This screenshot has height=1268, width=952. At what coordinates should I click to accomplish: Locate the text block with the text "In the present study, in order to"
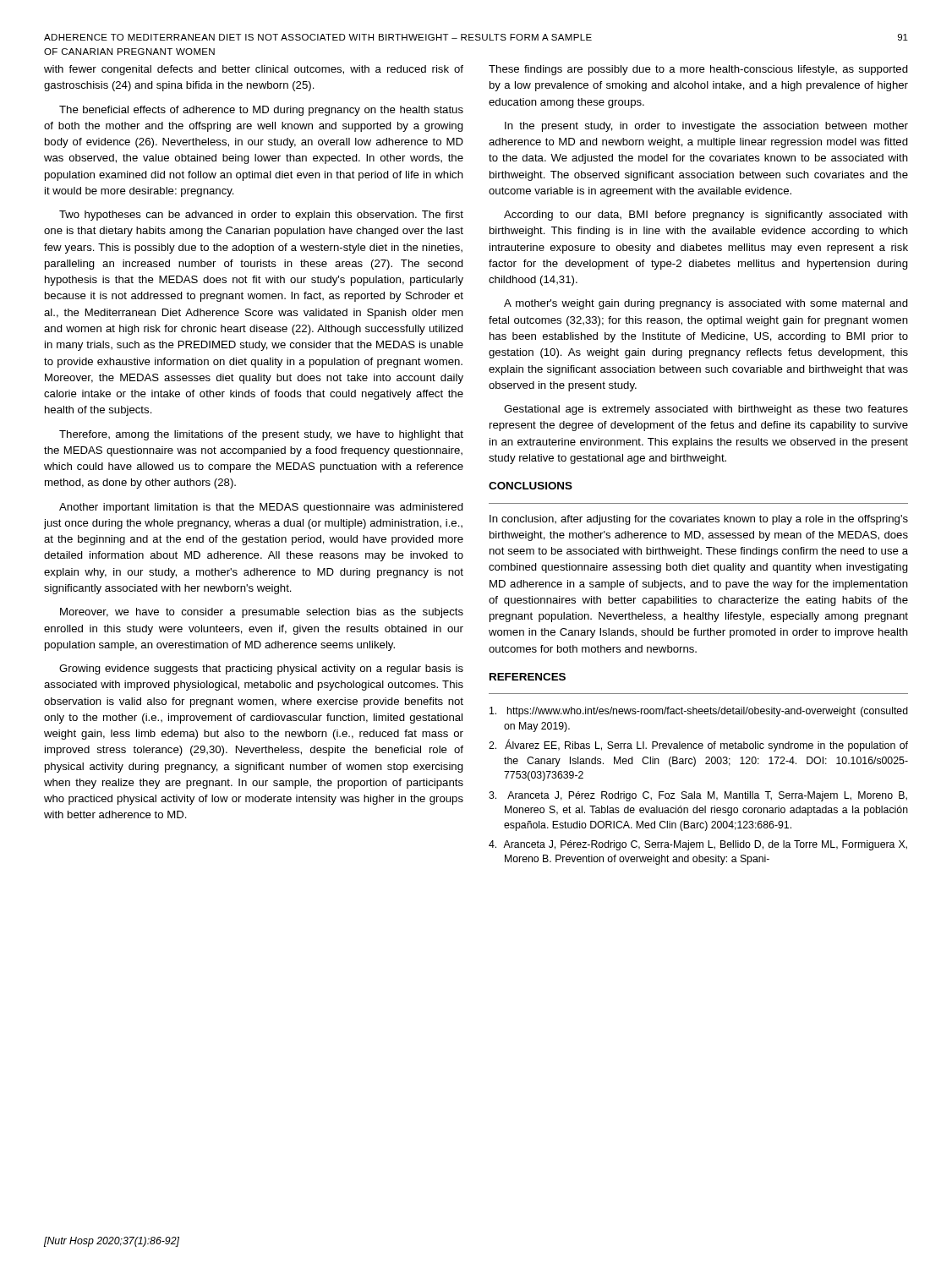pos(698,158)
